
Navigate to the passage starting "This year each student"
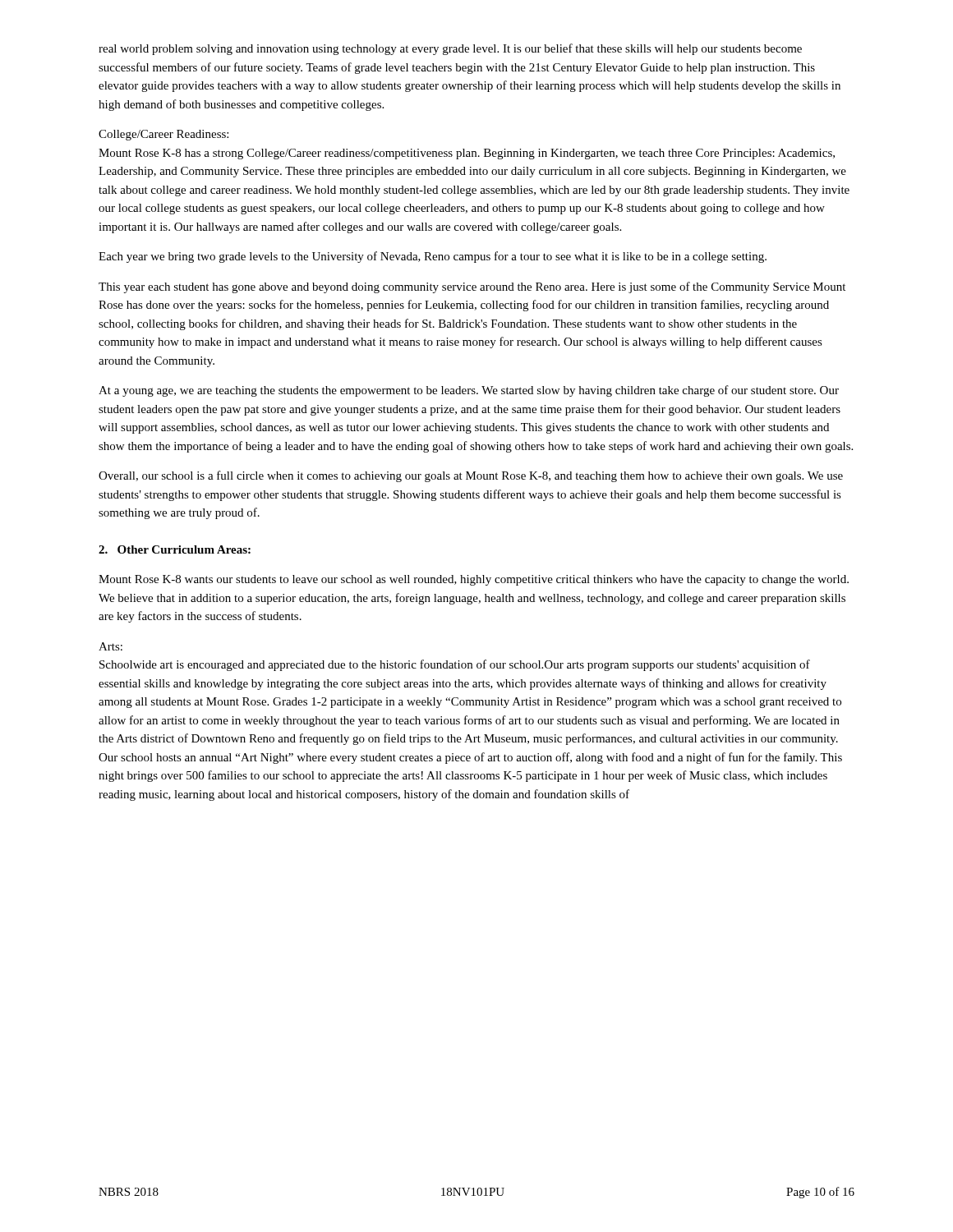point(472,323)
